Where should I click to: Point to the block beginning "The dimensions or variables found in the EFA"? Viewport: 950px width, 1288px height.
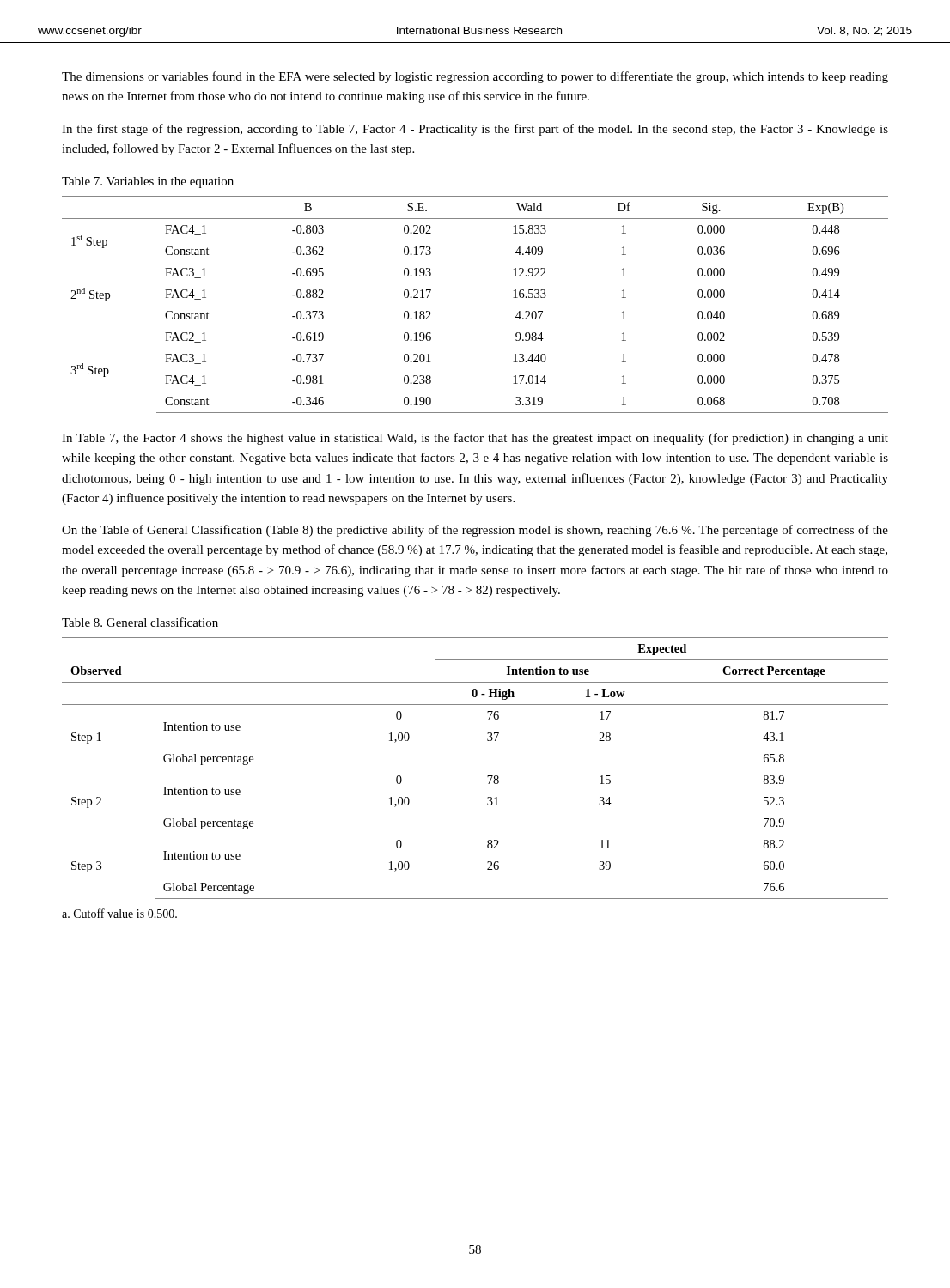475,86
